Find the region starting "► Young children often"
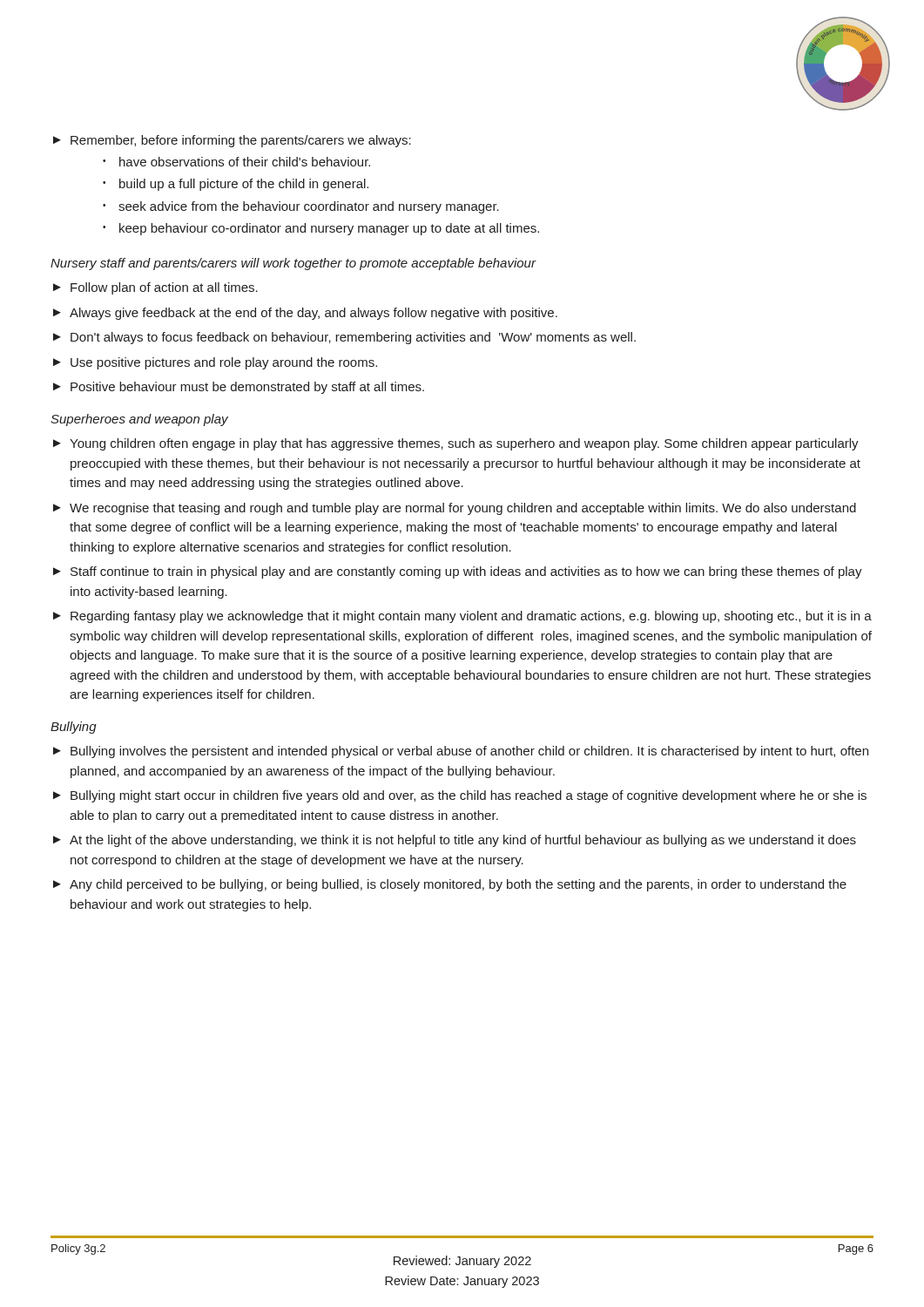Screen dimensions: 1307x924 [462, 463]
